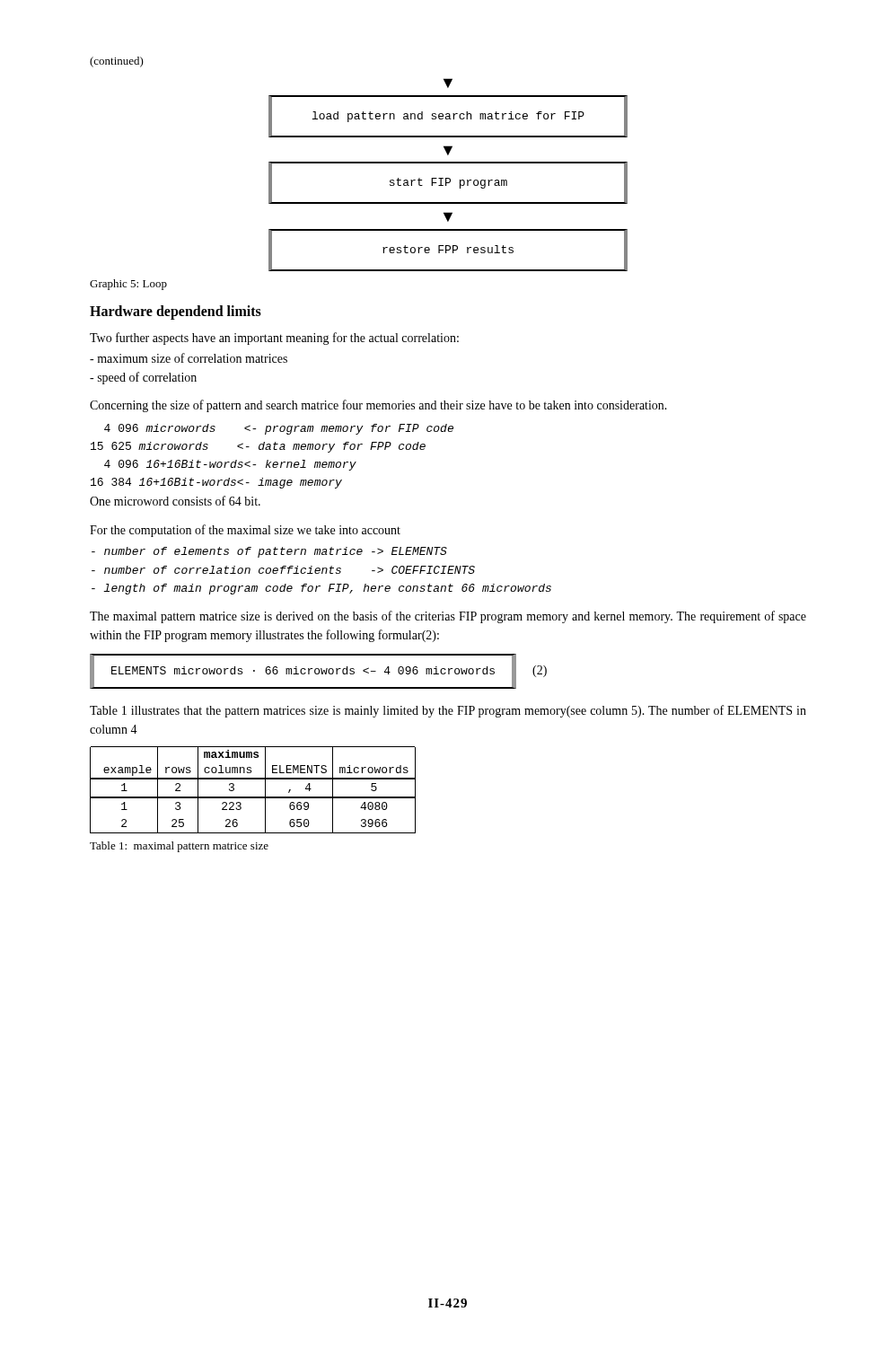The height and width of the screenshot is (1347, 896).
Task: Point to the passage starting "Two further aspects"
Action: tap(275, 338)
